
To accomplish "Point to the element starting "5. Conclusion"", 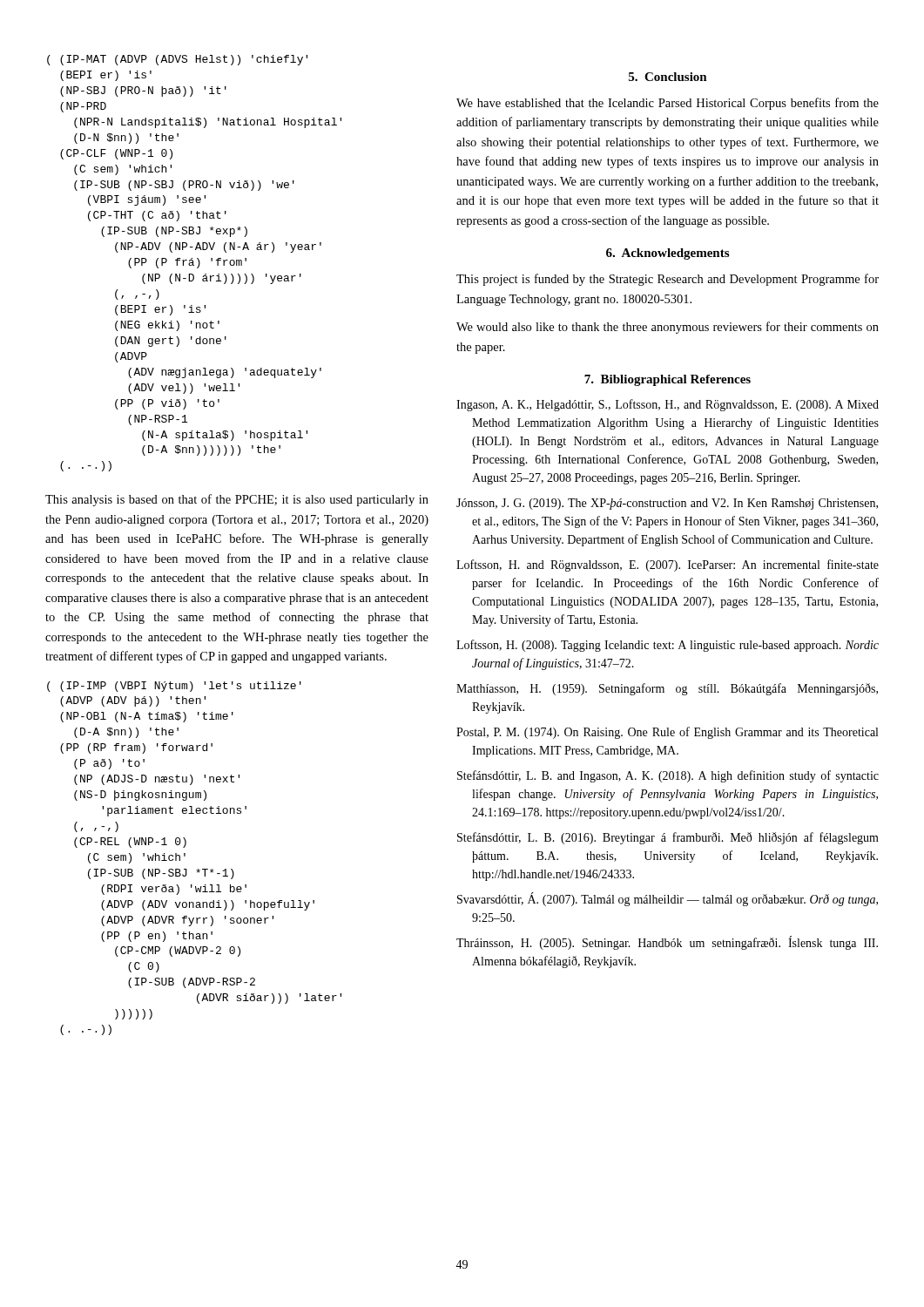I will tap(668, 77).
